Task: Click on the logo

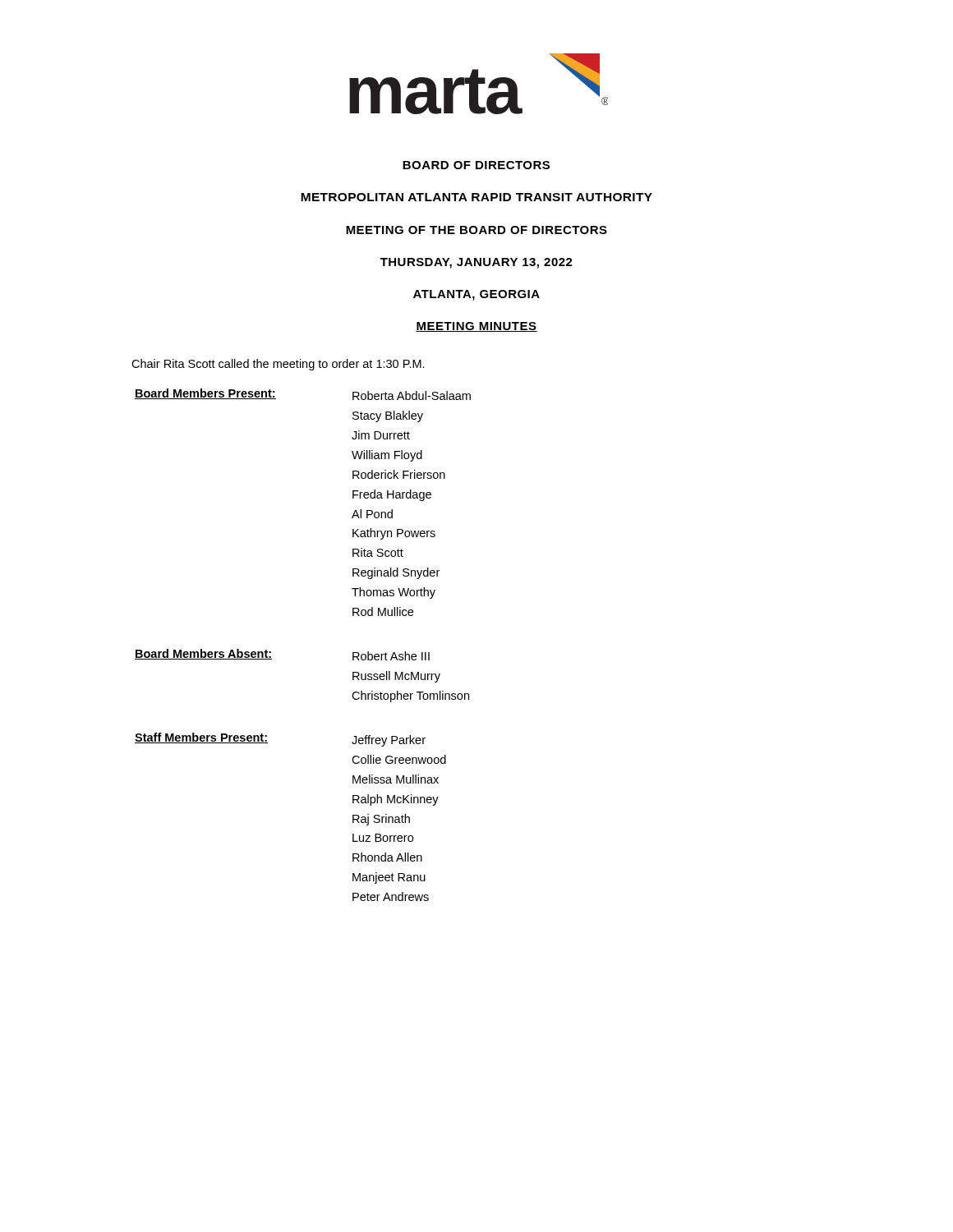Action: pyautogui.click(x=476, y=92)
